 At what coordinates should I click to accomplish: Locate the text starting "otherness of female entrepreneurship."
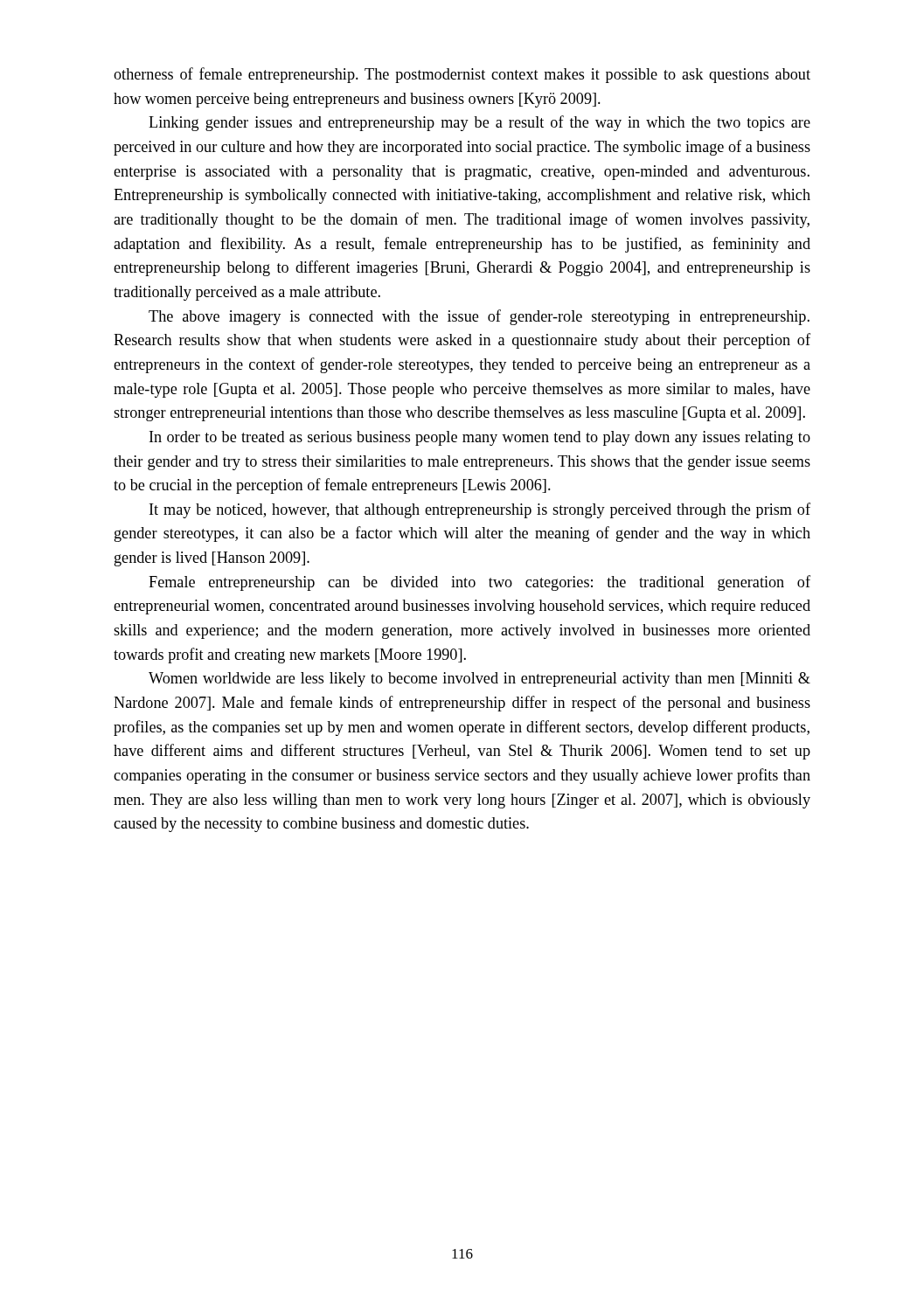pyautogui.click(x=462, y=450)
